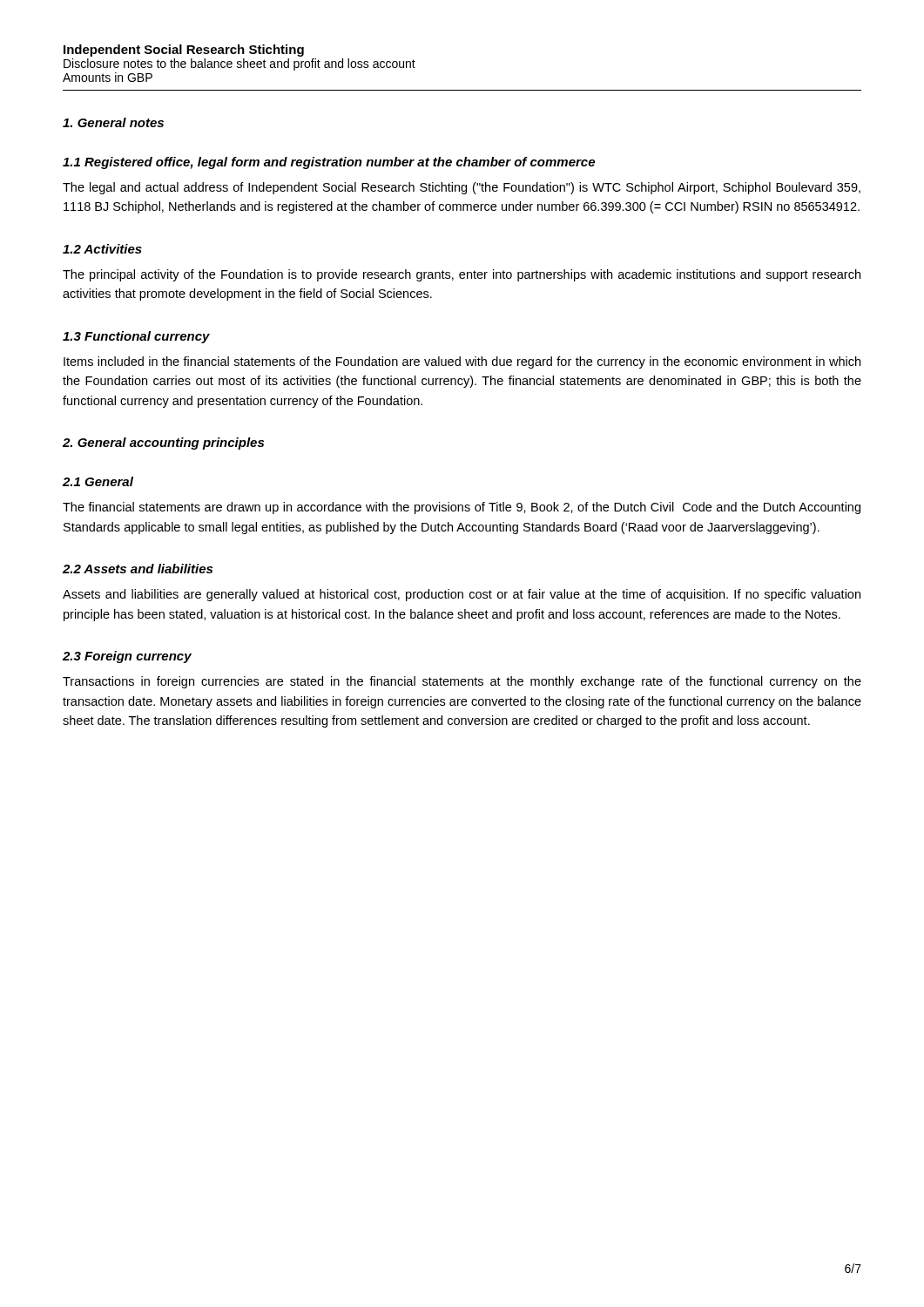Click where it says "1.2 Activities"
This screenshot has width=924, height=1307.
tap(102, 249)
